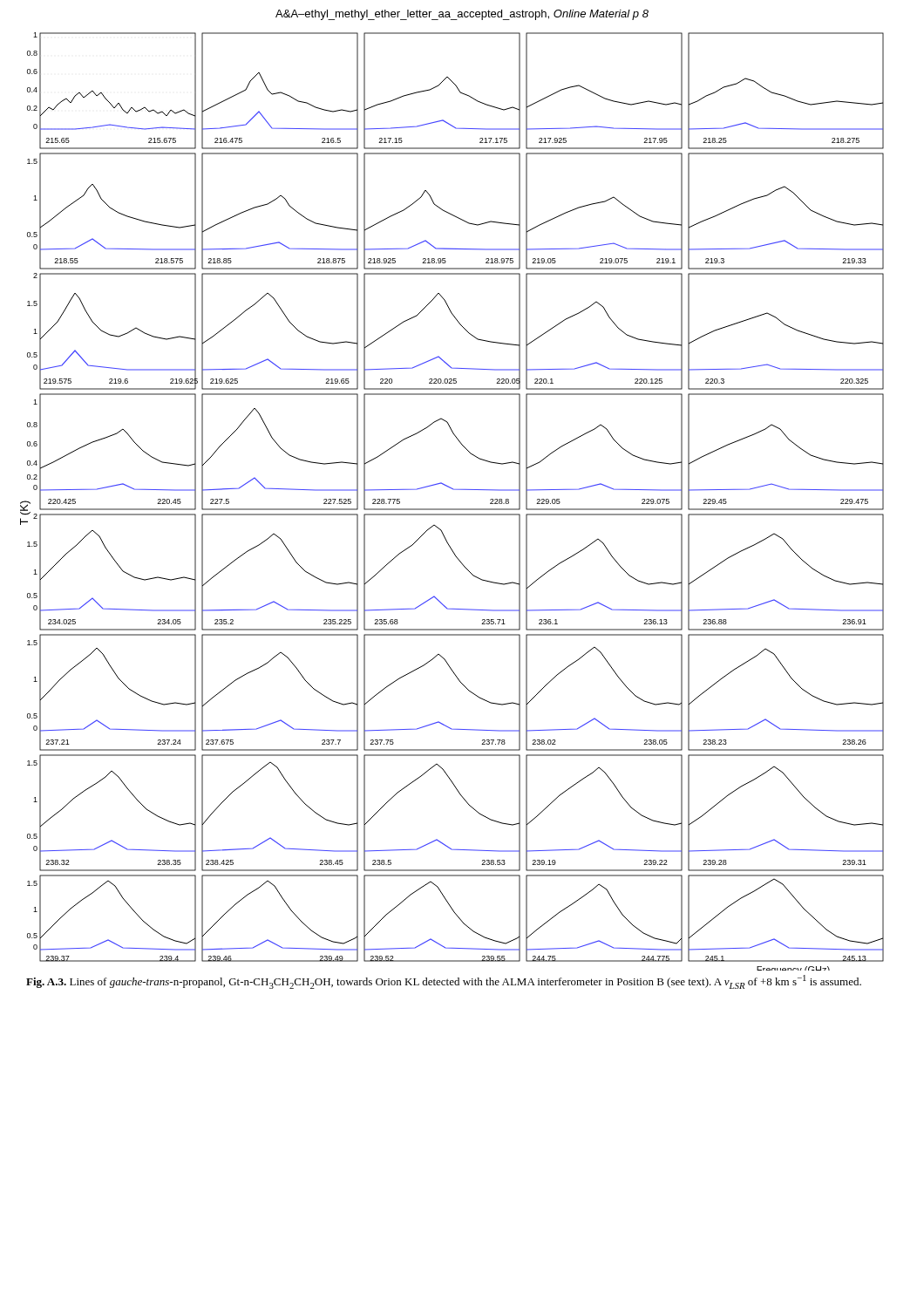Find the continuous plot

(x=462, y=497)
